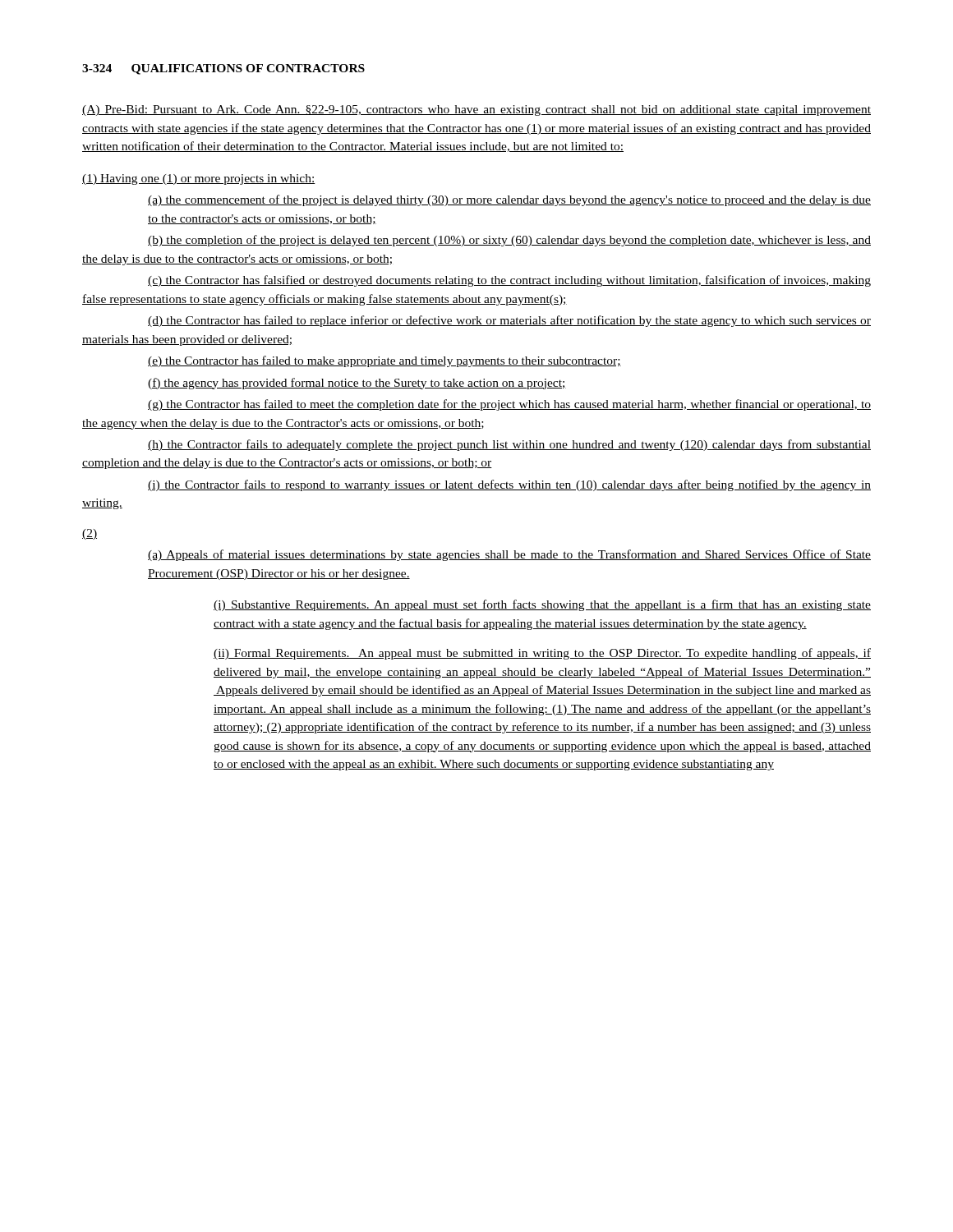The image size is (953, 1232).
Task: Find the list item with the text "(f) the agency has"
Action: [x=357, y=382]
